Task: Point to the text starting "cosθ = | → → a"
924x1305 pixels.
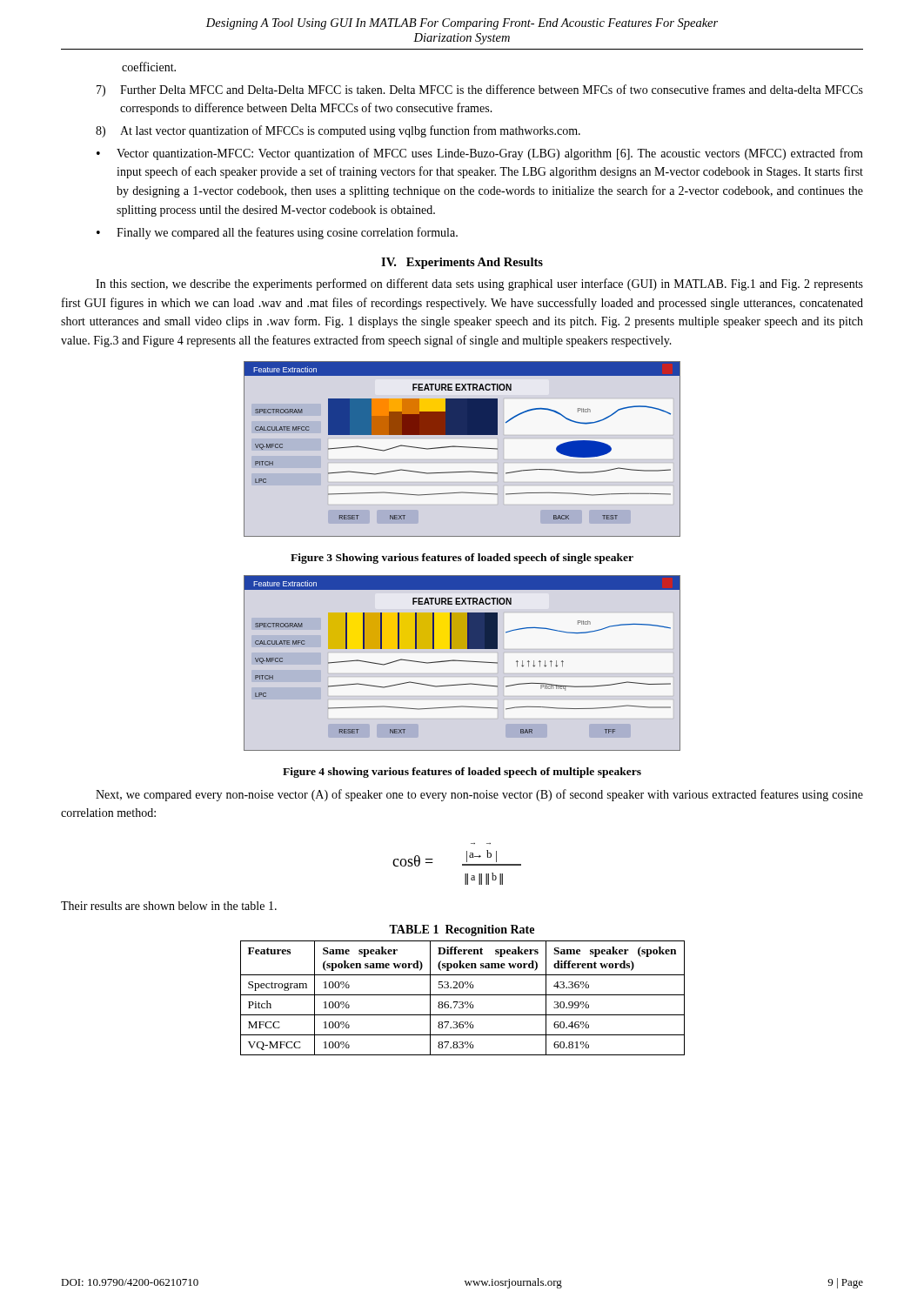Action: tap(462, 860)
